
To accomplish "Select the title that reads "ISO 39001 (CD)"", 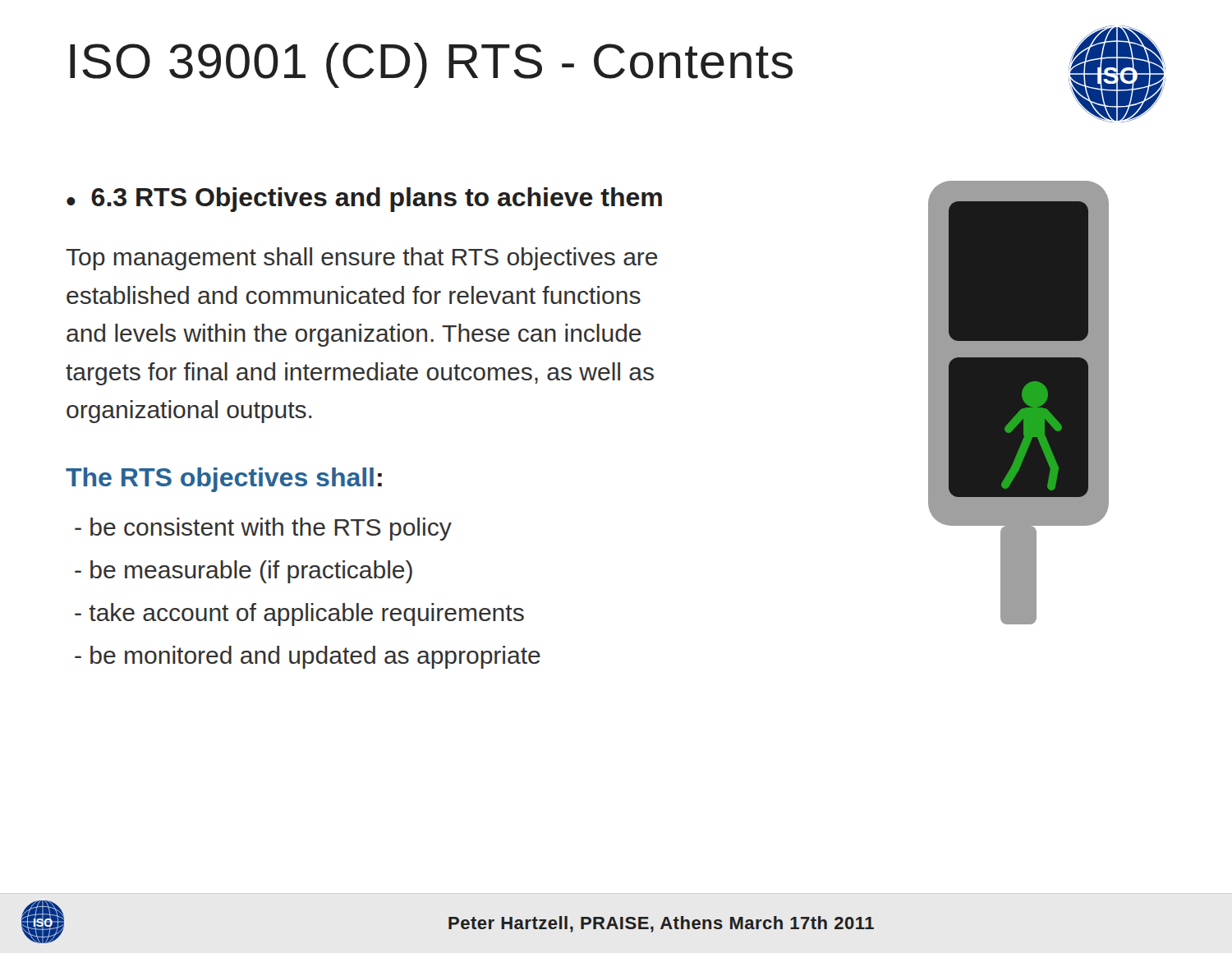I will pos(616,61).
